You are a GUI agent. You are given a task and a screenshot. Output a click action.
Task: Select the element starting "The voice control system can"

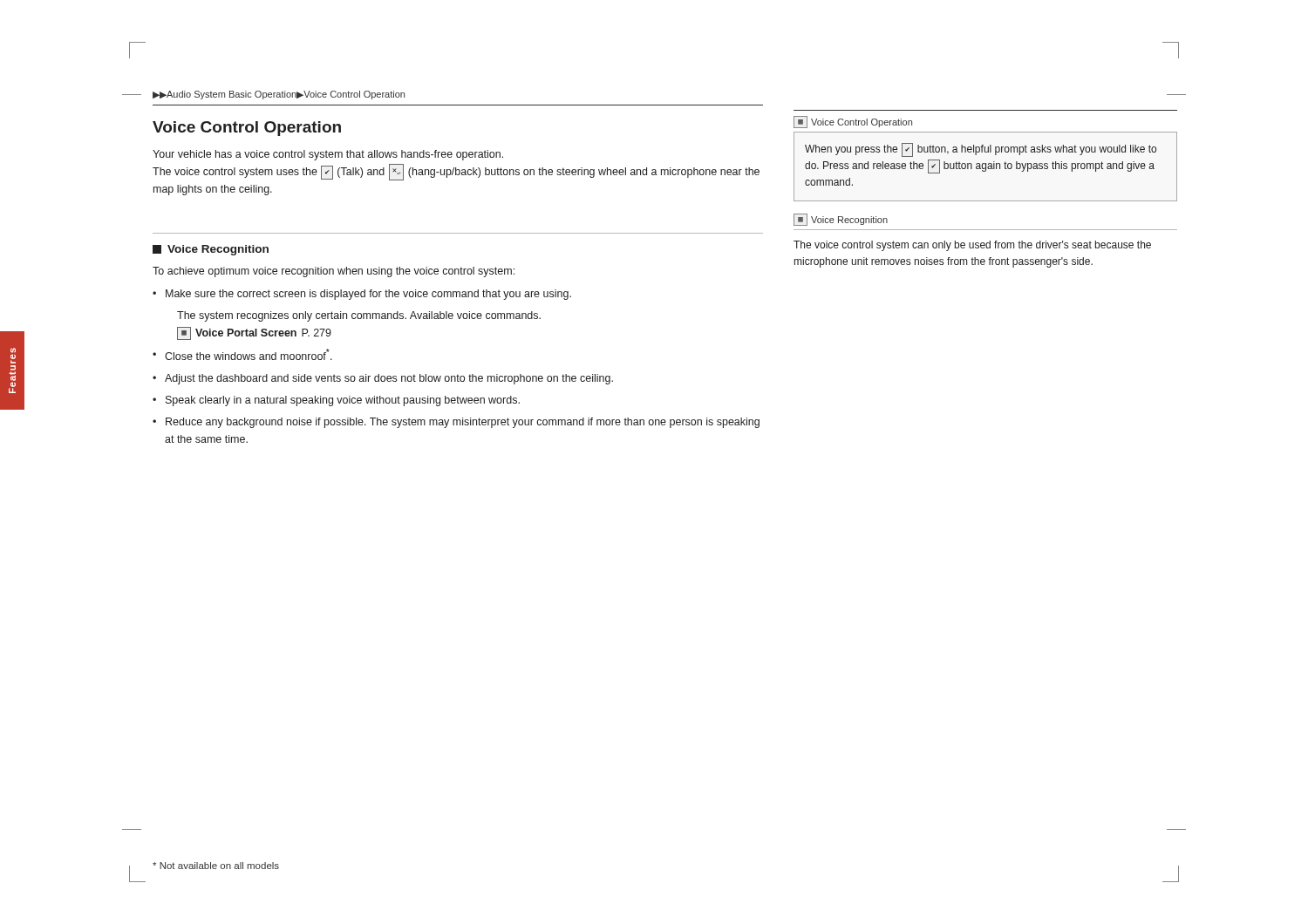click(x=972, y=253)
